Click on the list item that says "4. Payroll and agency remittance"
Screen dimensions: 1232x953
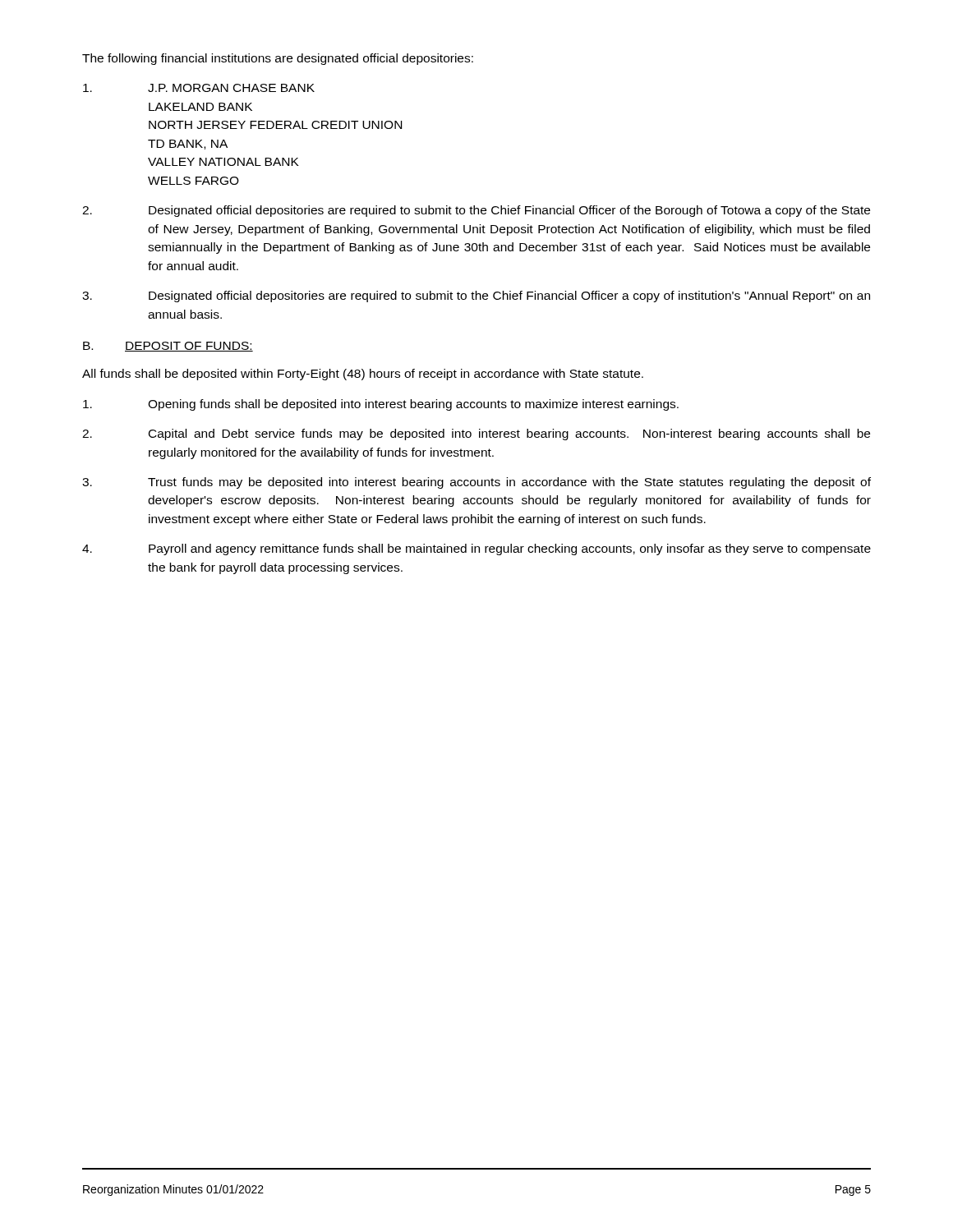476,558
